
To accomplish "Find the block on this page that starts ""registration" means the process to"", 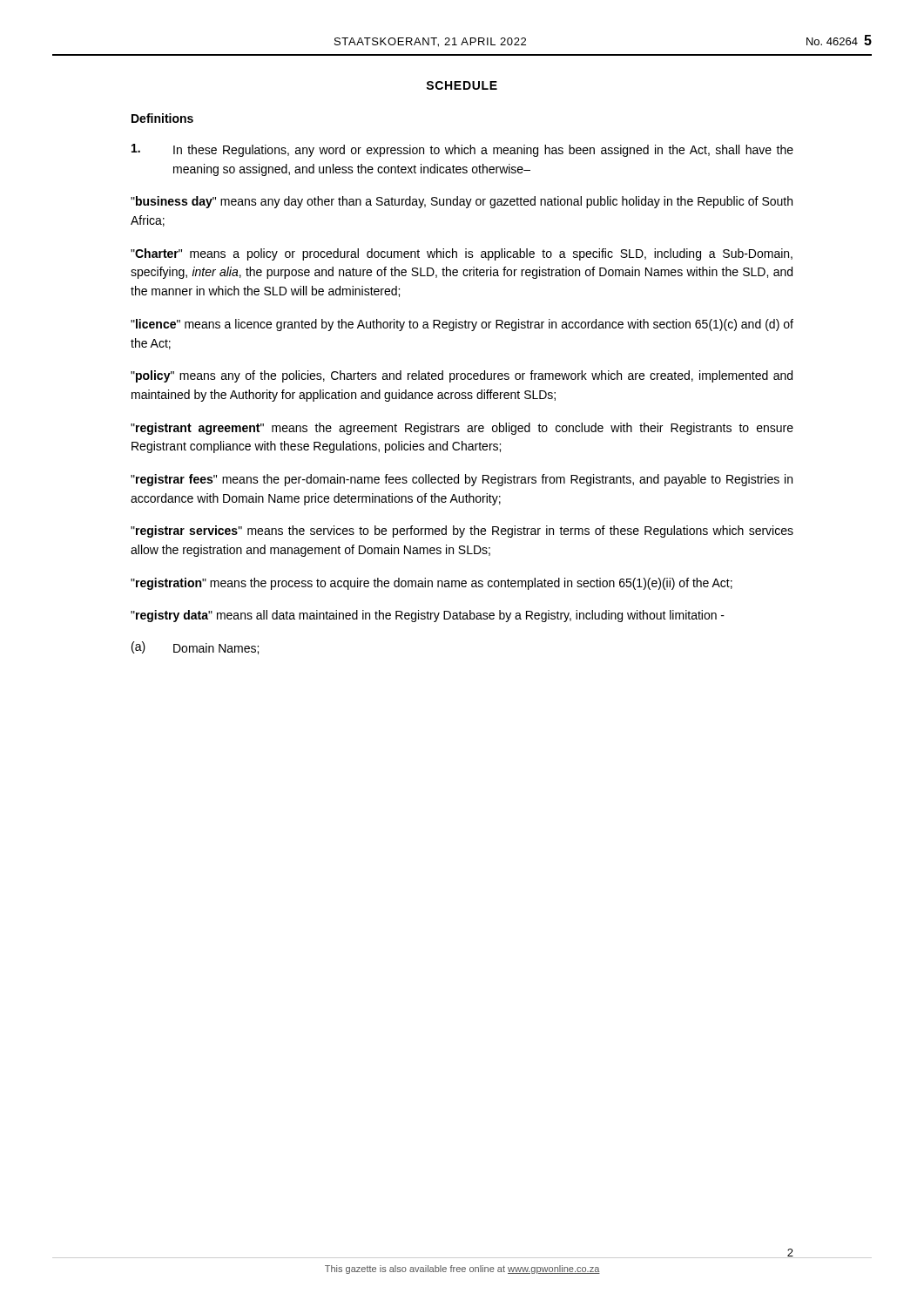I will point(432,583).
